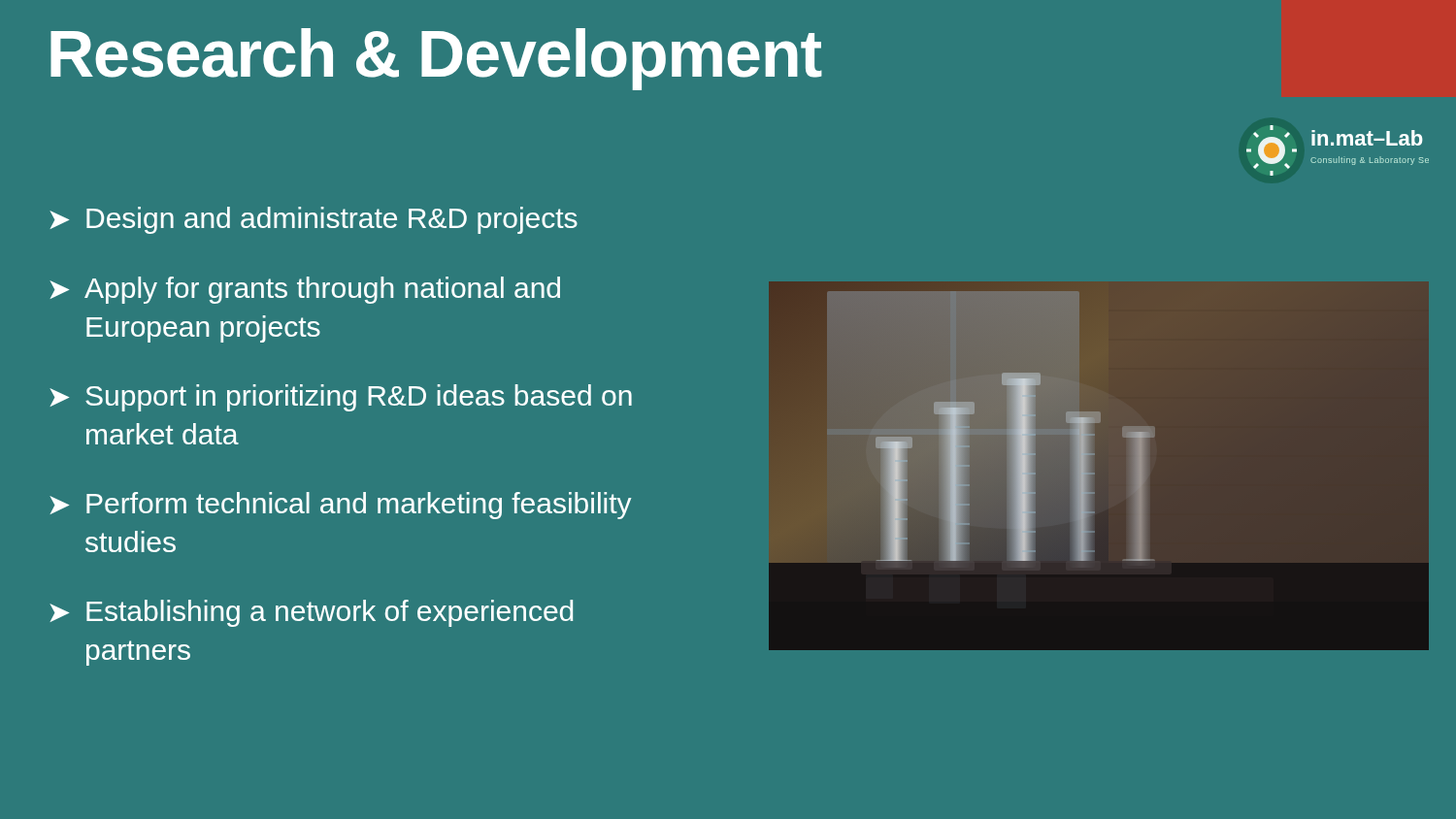Click on the logo

pyautogui.click(x=1332, y=150)
